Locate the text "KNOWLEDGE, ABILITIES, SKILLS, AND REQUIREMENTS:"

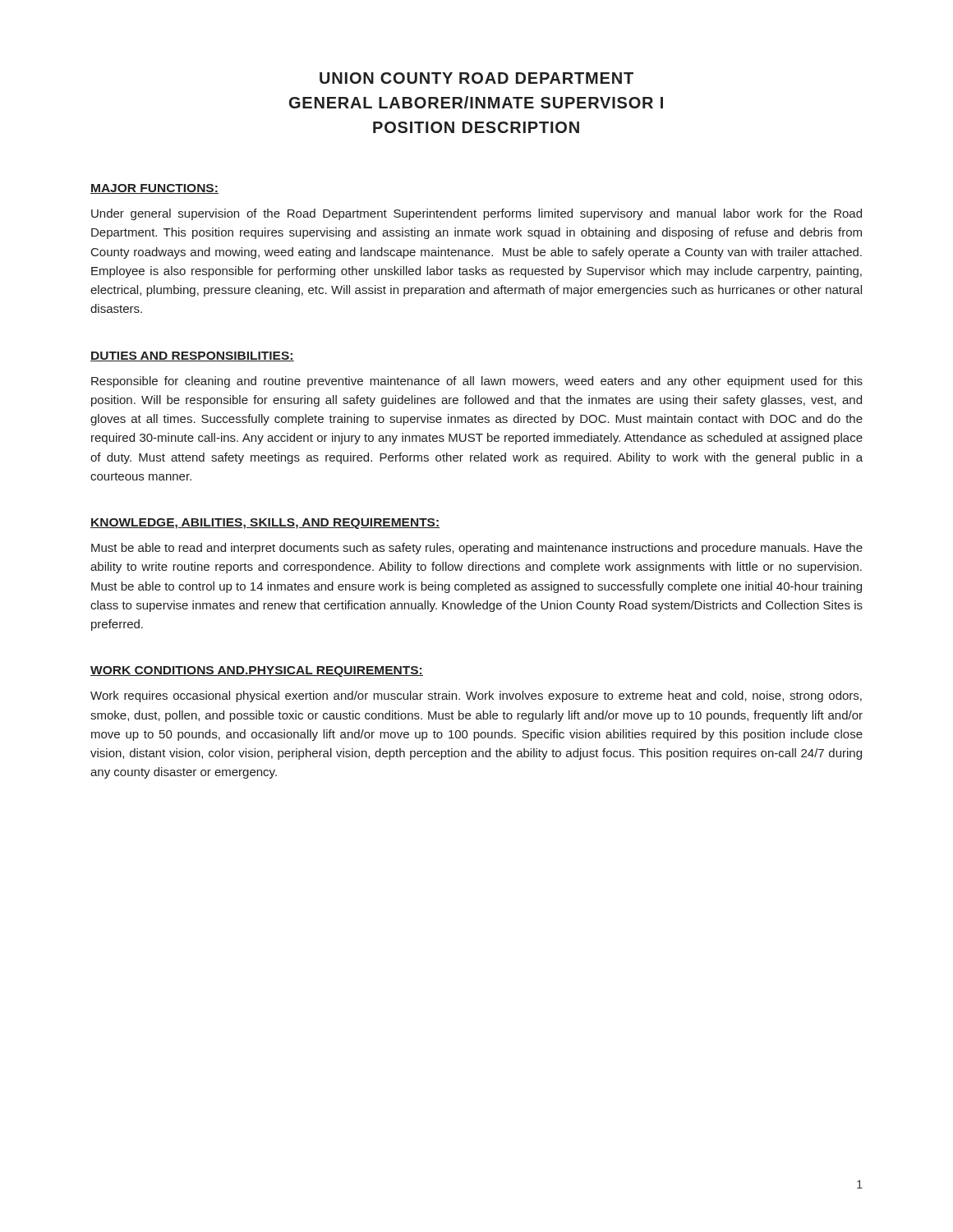pos(265,522)
